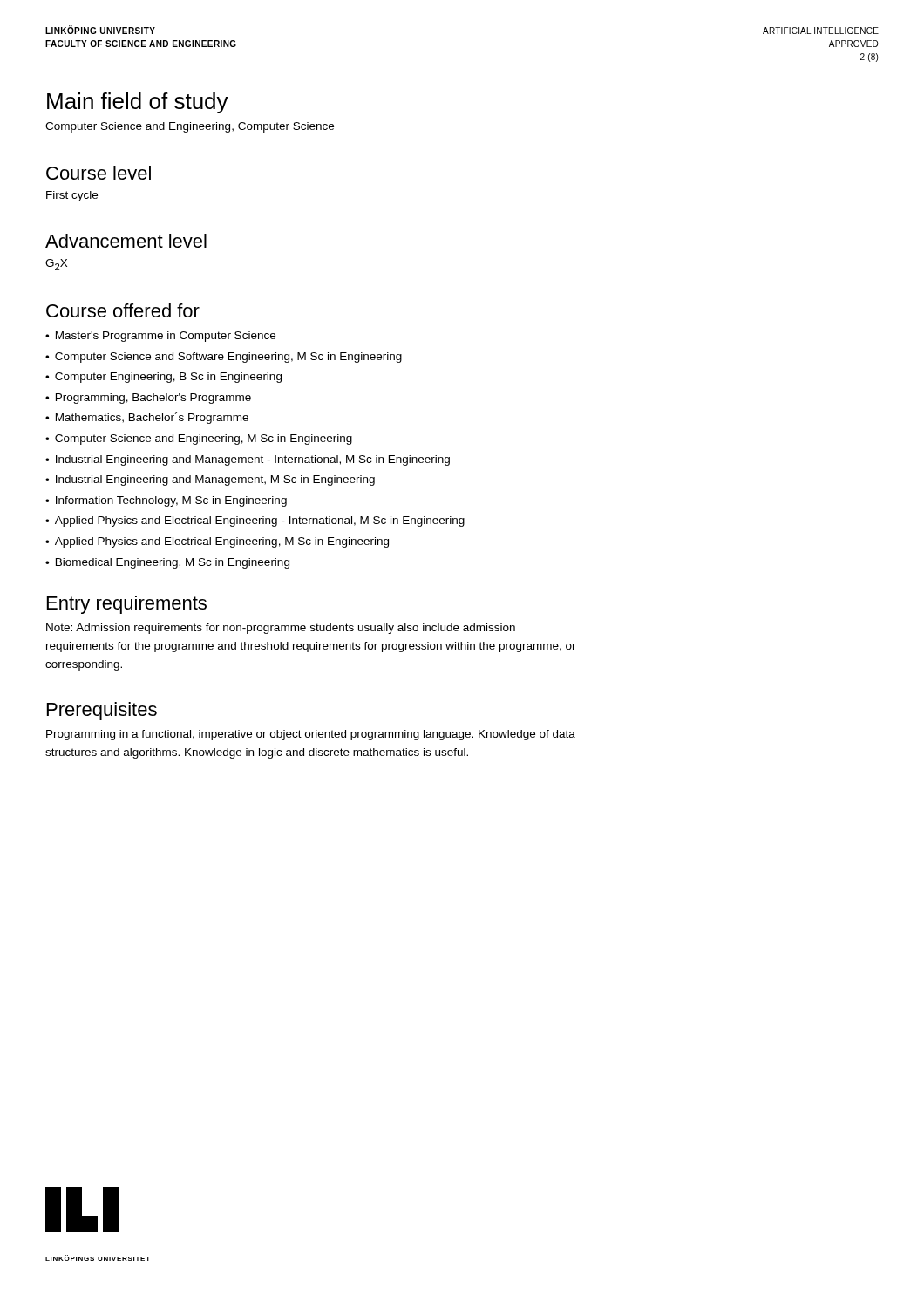Locate the text block with the text "Note: Admission requirements for non-programme students usually also"
924x1308 pixels.
311,645
